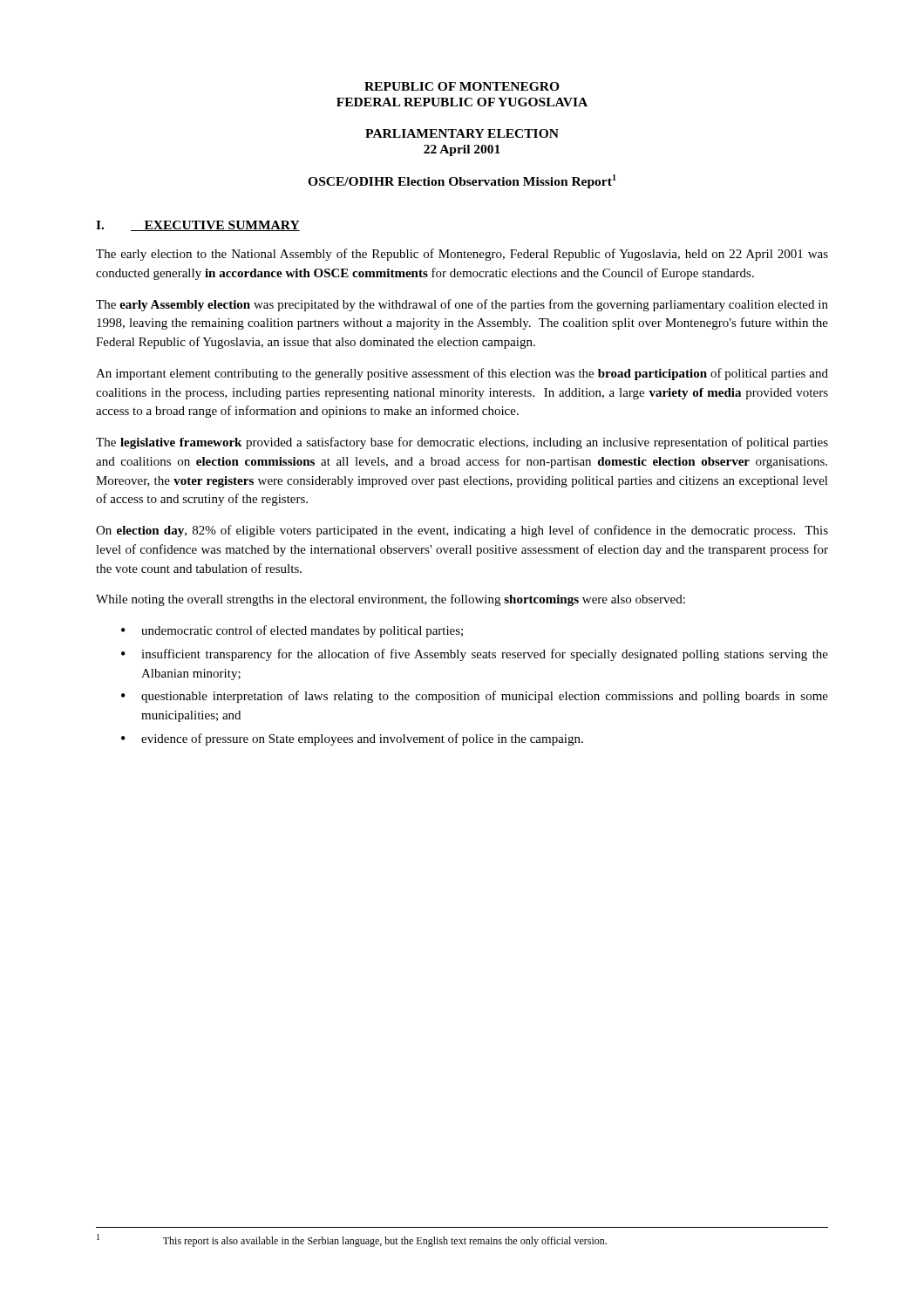
Task: Find the region starting "The early Assembly election was"
Action: [x=462, y=323]
